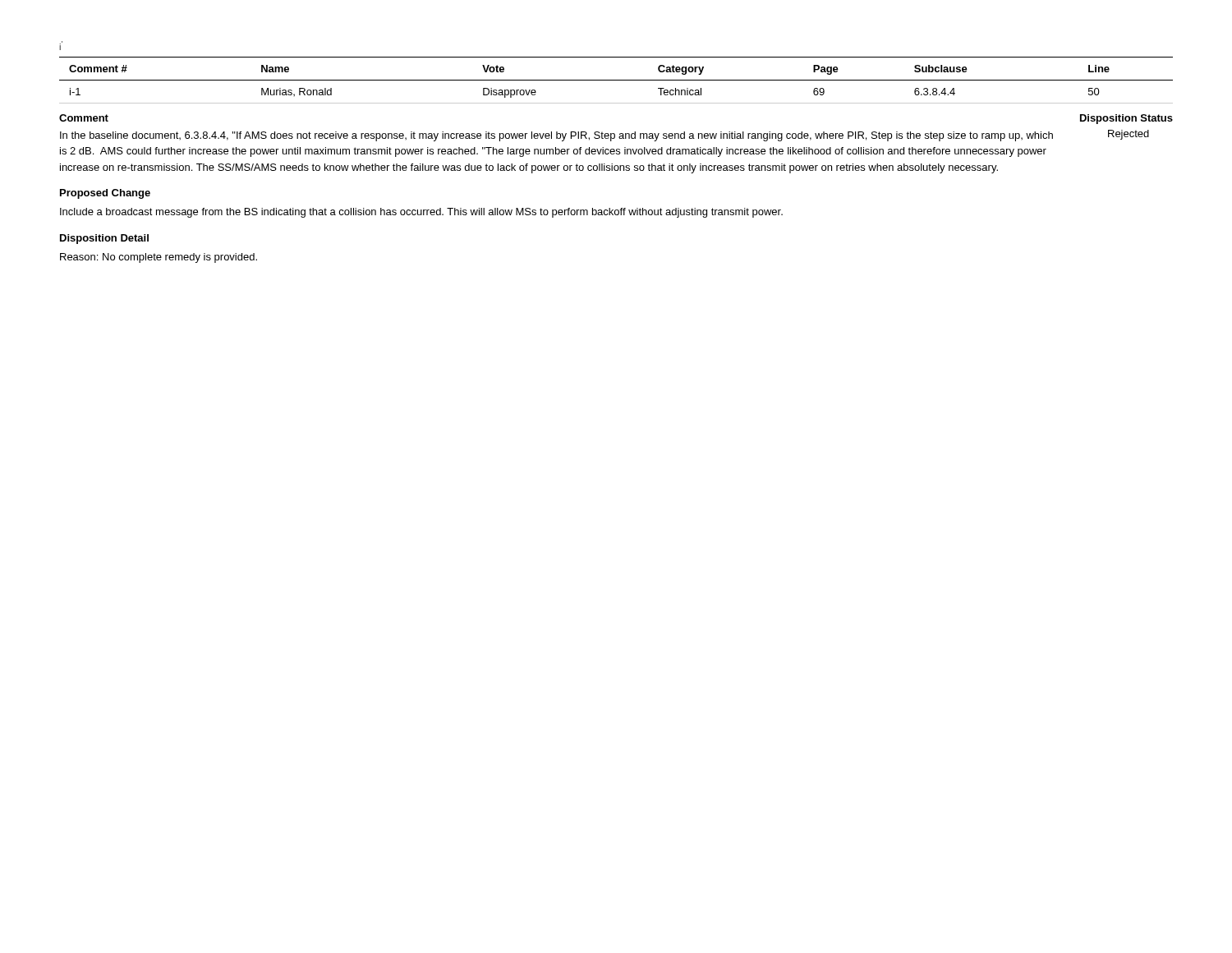Viewport: 1232px width, 953px height.
Task: Find the text block containing "Include a broadcast message from the"
Action: tap(421, 212)
